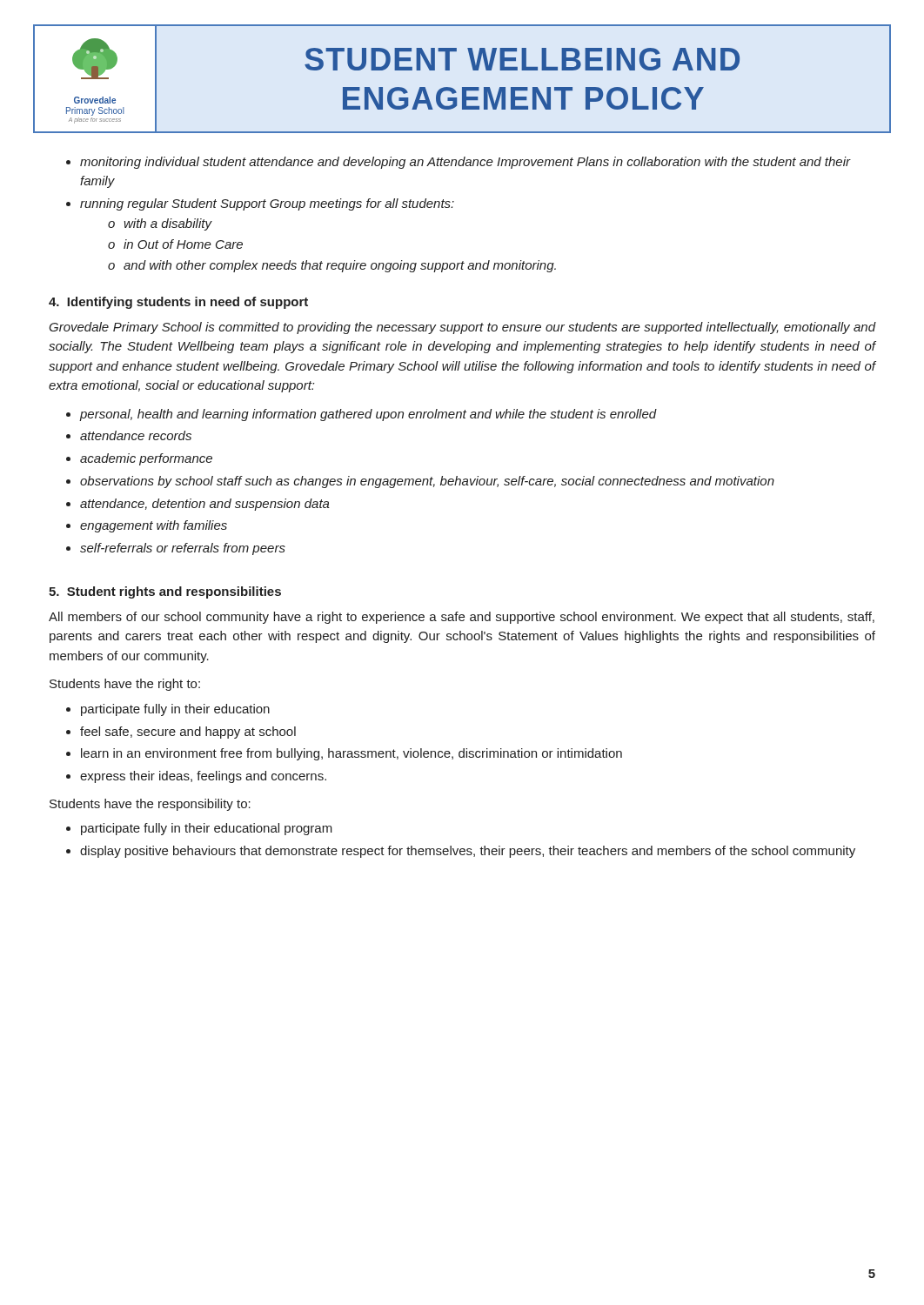Viewport: 924px width, 1305px height.
Task: Point to the text block starting "Students have the right to:"
Action: coord(125,684)
